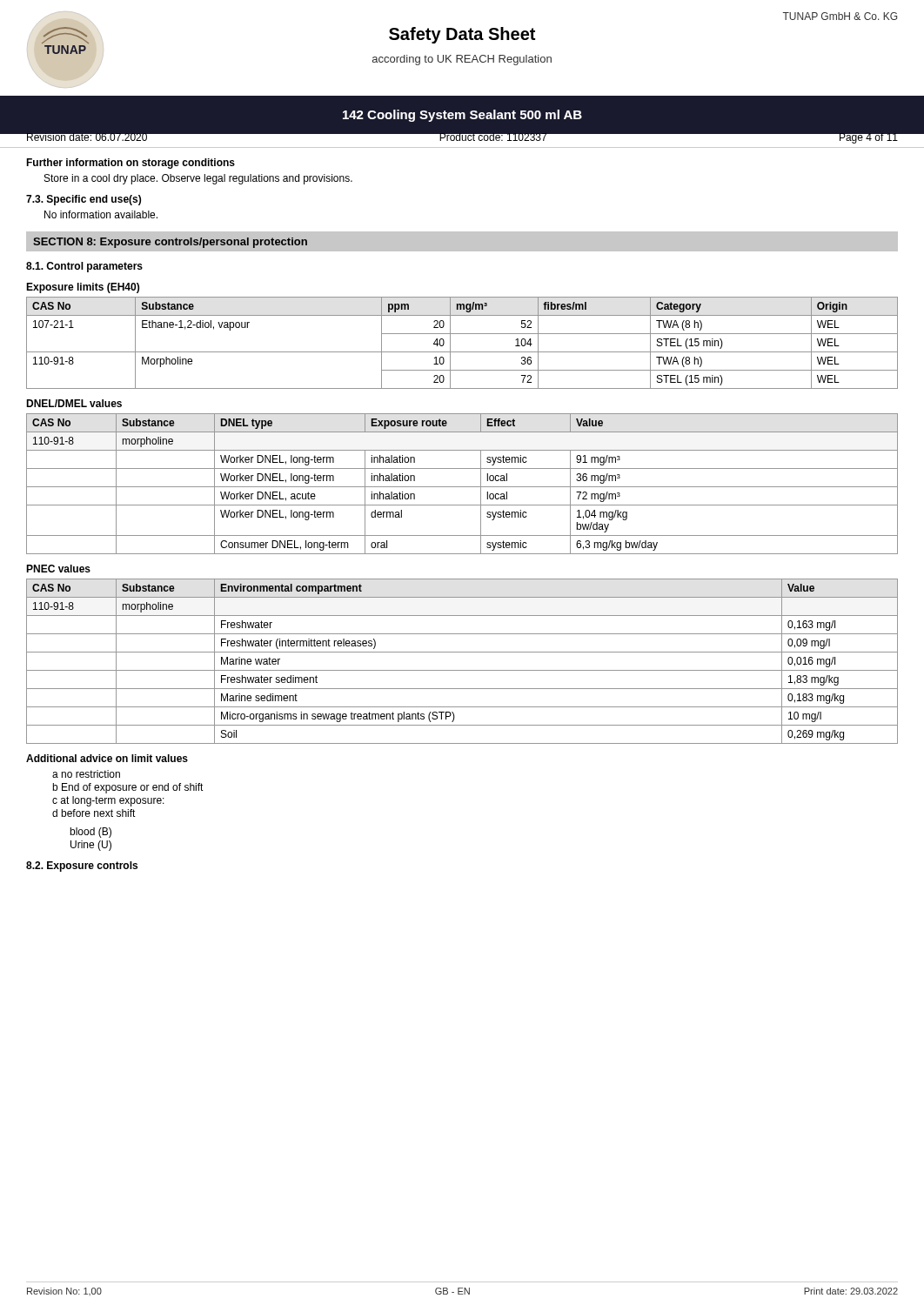
Task: Locate the section header that reads "7.3. Specific end use(s)"
Action: tap(84, 199)
